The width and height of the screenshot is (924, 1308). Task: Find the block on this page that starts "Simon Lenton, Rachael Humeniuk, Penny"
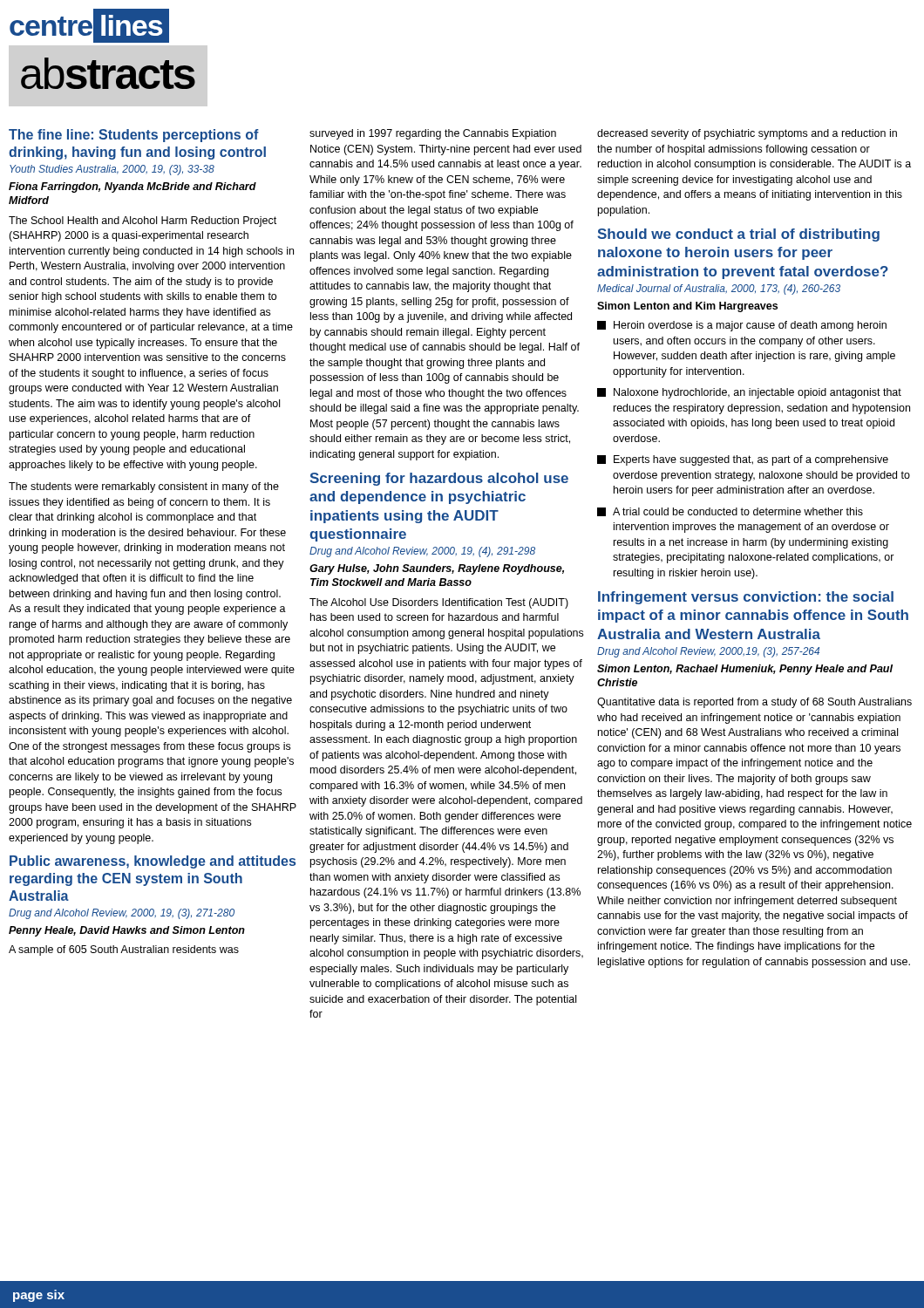click(745, 676)
